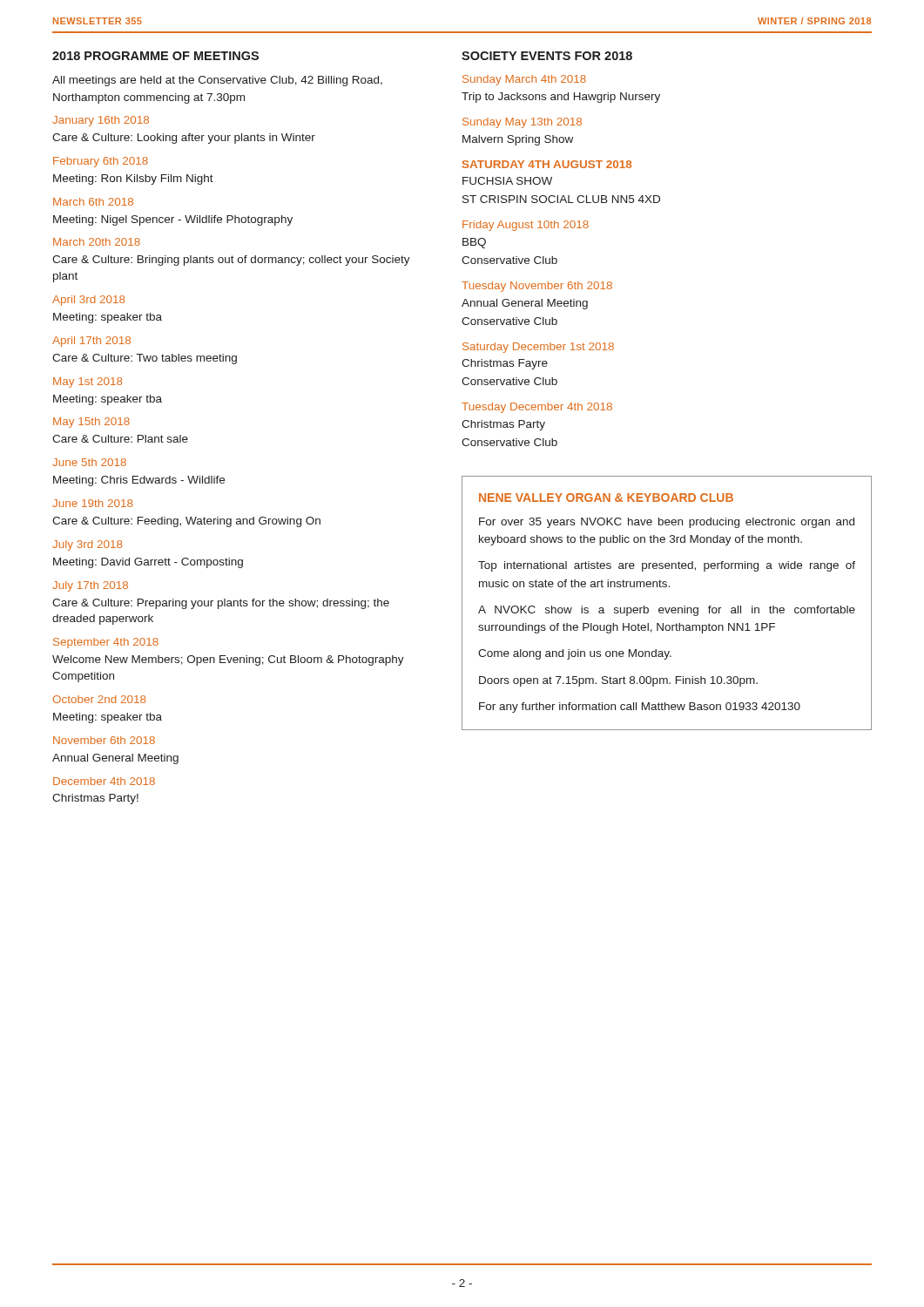Point to the block beginning "June 5th 2018 Meeting: Chris Edwards"
Viewport: 924px width, 1307px height.
(x=89, y=462)
